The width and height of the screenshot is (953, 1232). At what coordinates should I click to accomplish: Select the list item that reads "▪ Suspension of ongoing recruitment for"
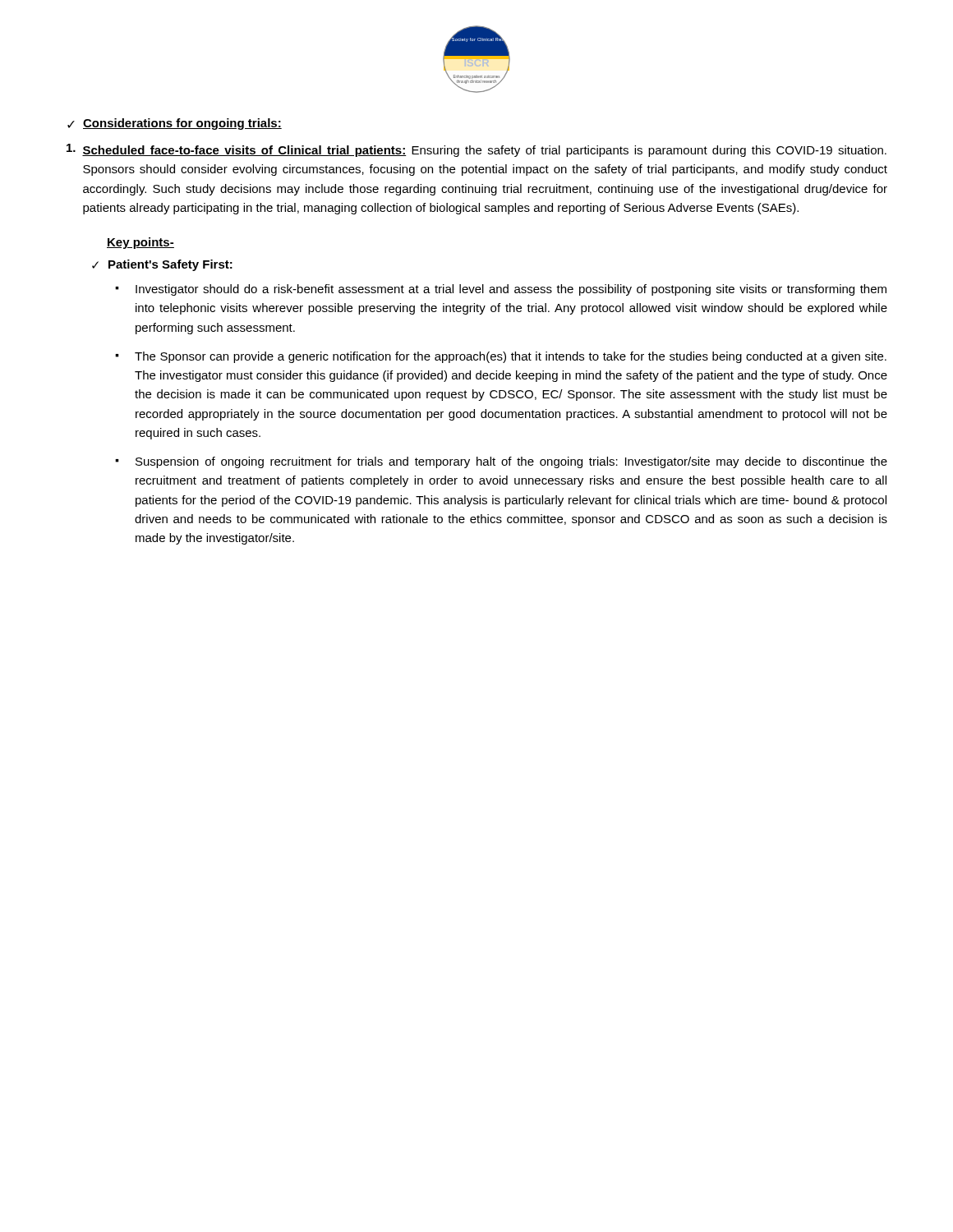501,500
